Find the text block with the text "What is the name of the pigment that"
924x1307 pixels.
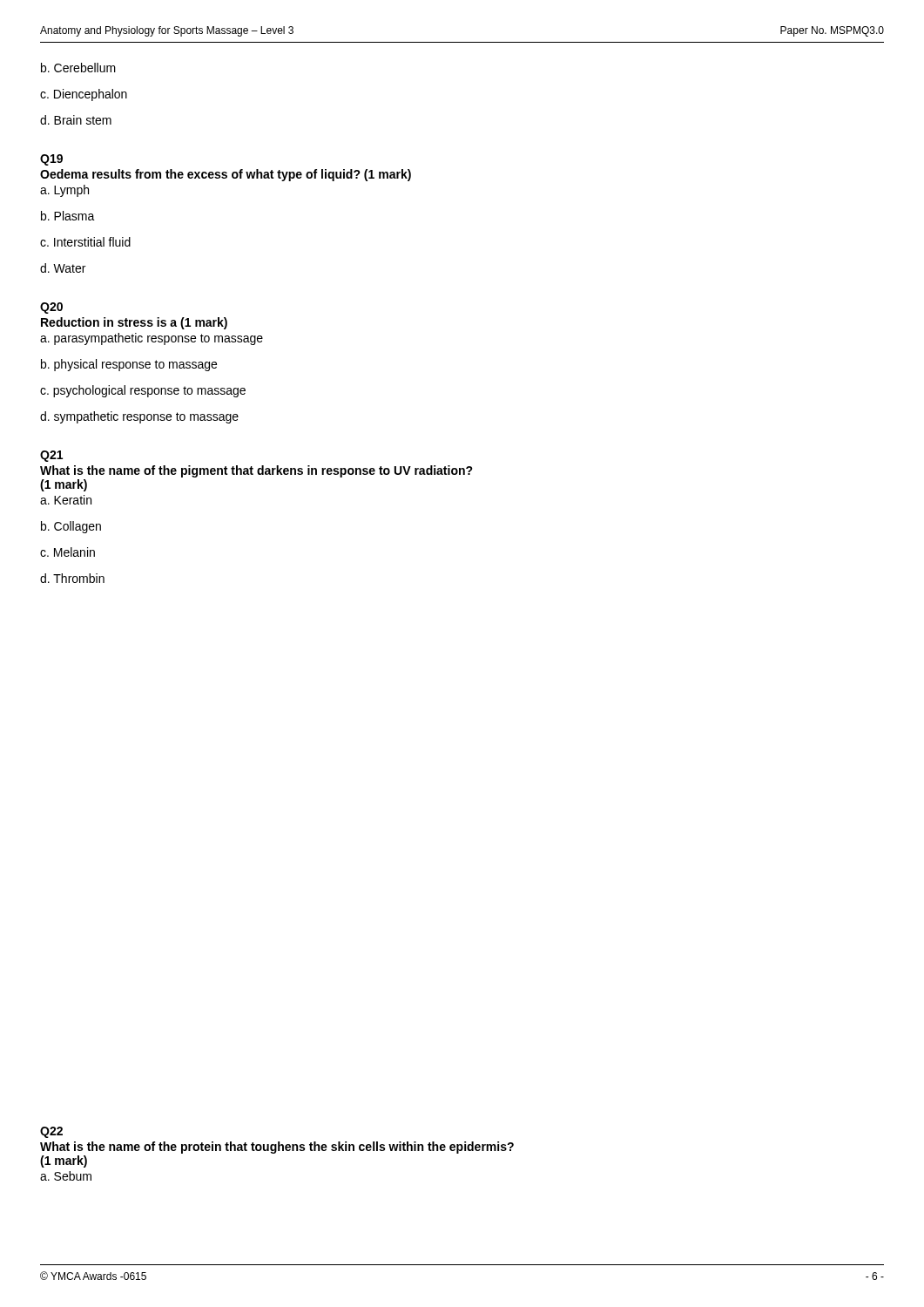[462, 485]
